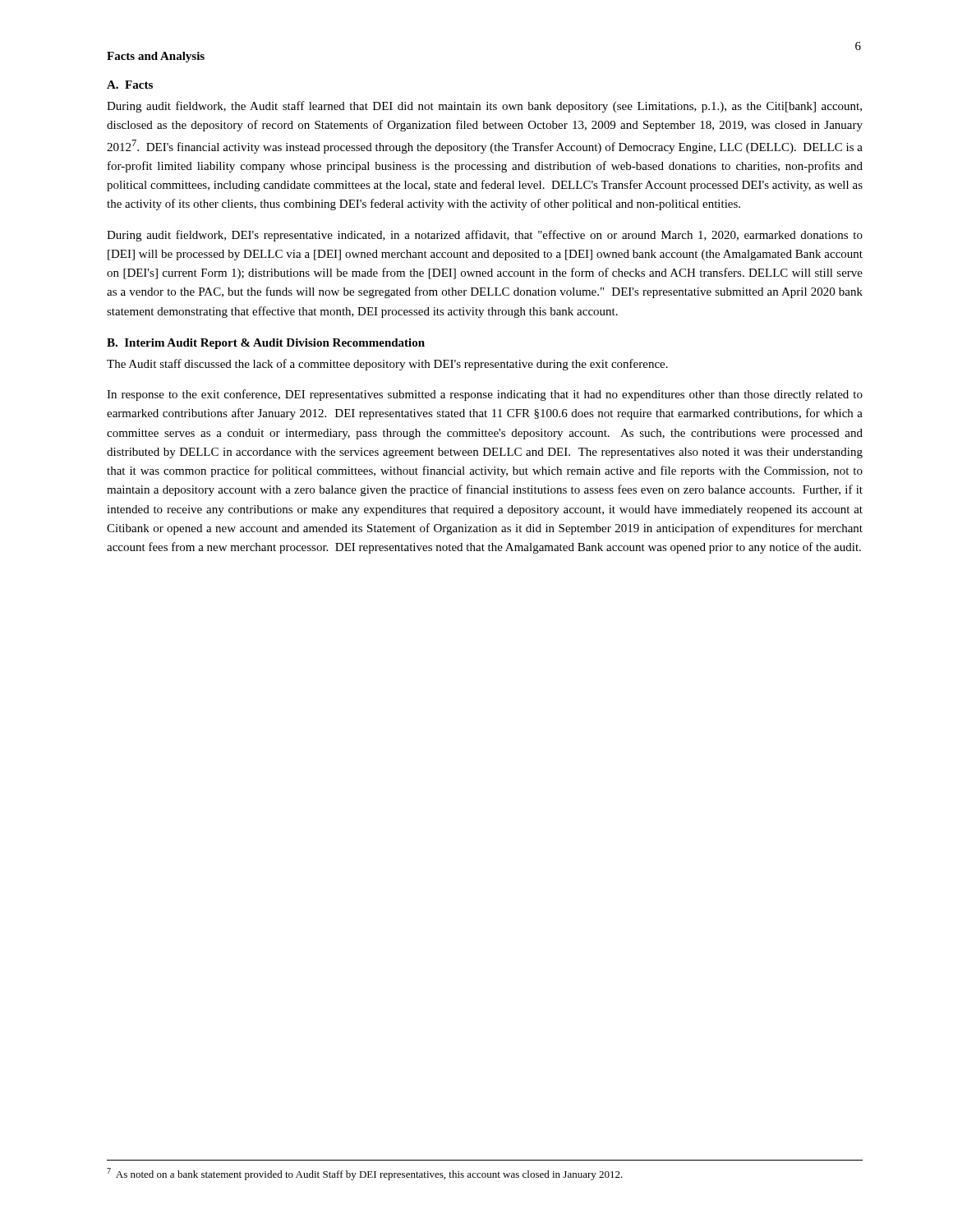953x1232 pixels.
Task: Select the section header that says "B. Interim Audit Report & Audit Division"
Action: pos(266,342)
